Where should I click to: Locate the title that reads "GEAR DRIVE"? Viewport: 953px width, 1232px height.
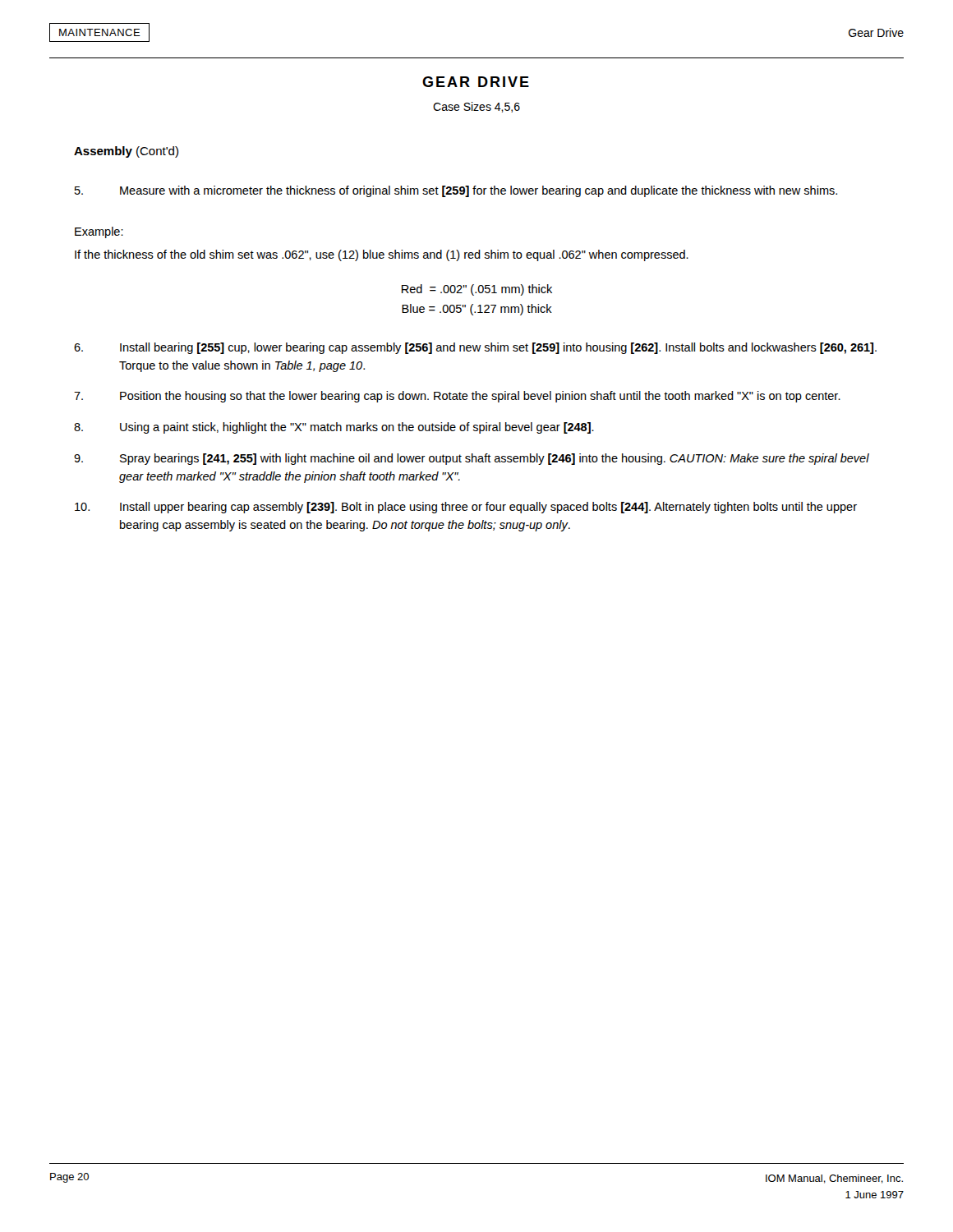click(476, 83)
